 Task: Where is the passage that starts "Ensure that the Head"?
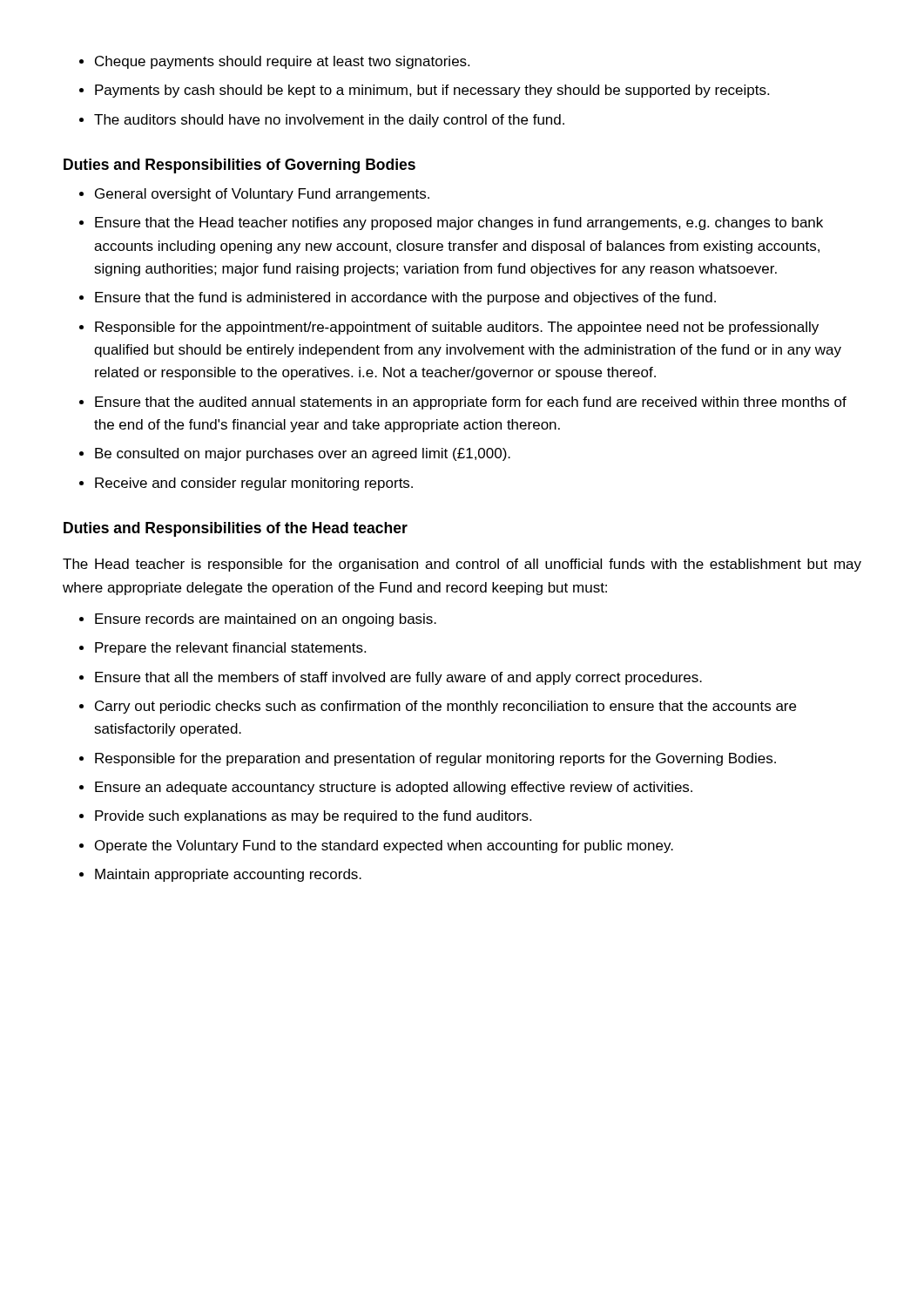(x=478, y=246)
